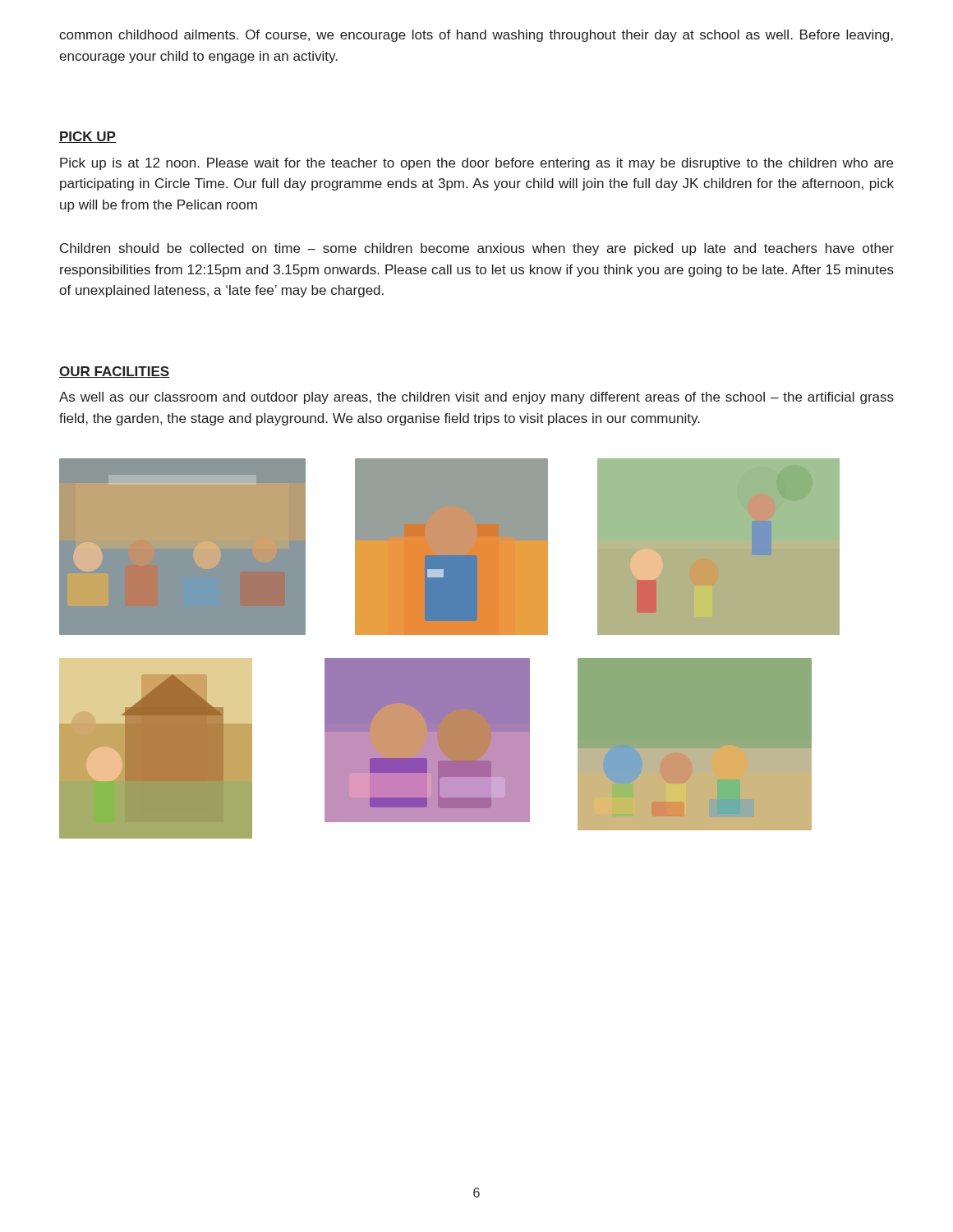Screen dimensions: 1232x953
Task: Locate the section header with the text "OUR FACILITIES"
Action: point(114,371)
